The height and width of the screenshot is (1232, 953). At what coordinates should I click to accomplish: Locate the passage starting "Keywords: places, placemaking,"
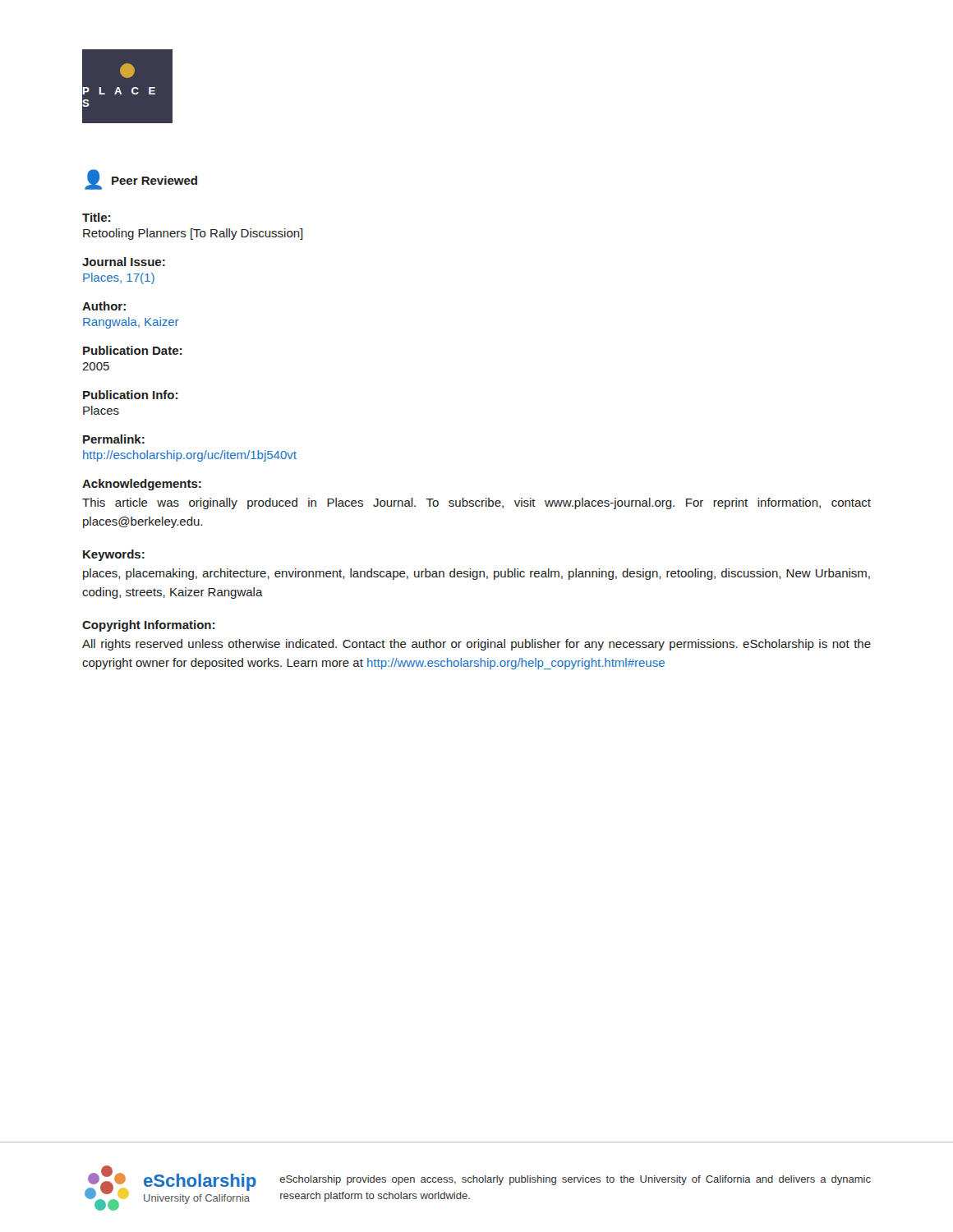pyautogui.click(x=476, y=574)
